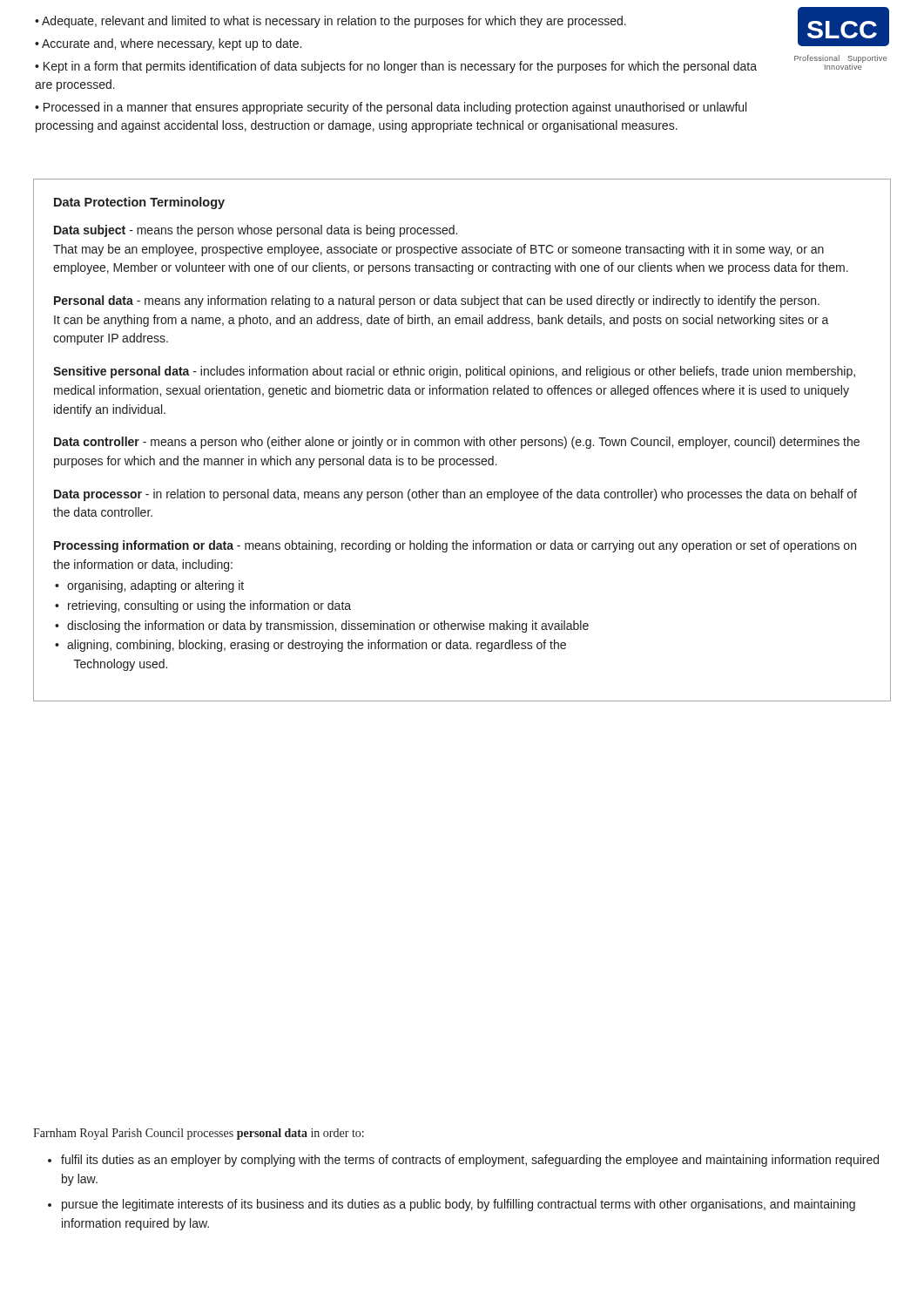Find the list item that reads "retrieving, consulting or using the information or"
Image resolution: width=924 pixels, height=1307 pixels.
pyautogui.click(x=209, y=606)
